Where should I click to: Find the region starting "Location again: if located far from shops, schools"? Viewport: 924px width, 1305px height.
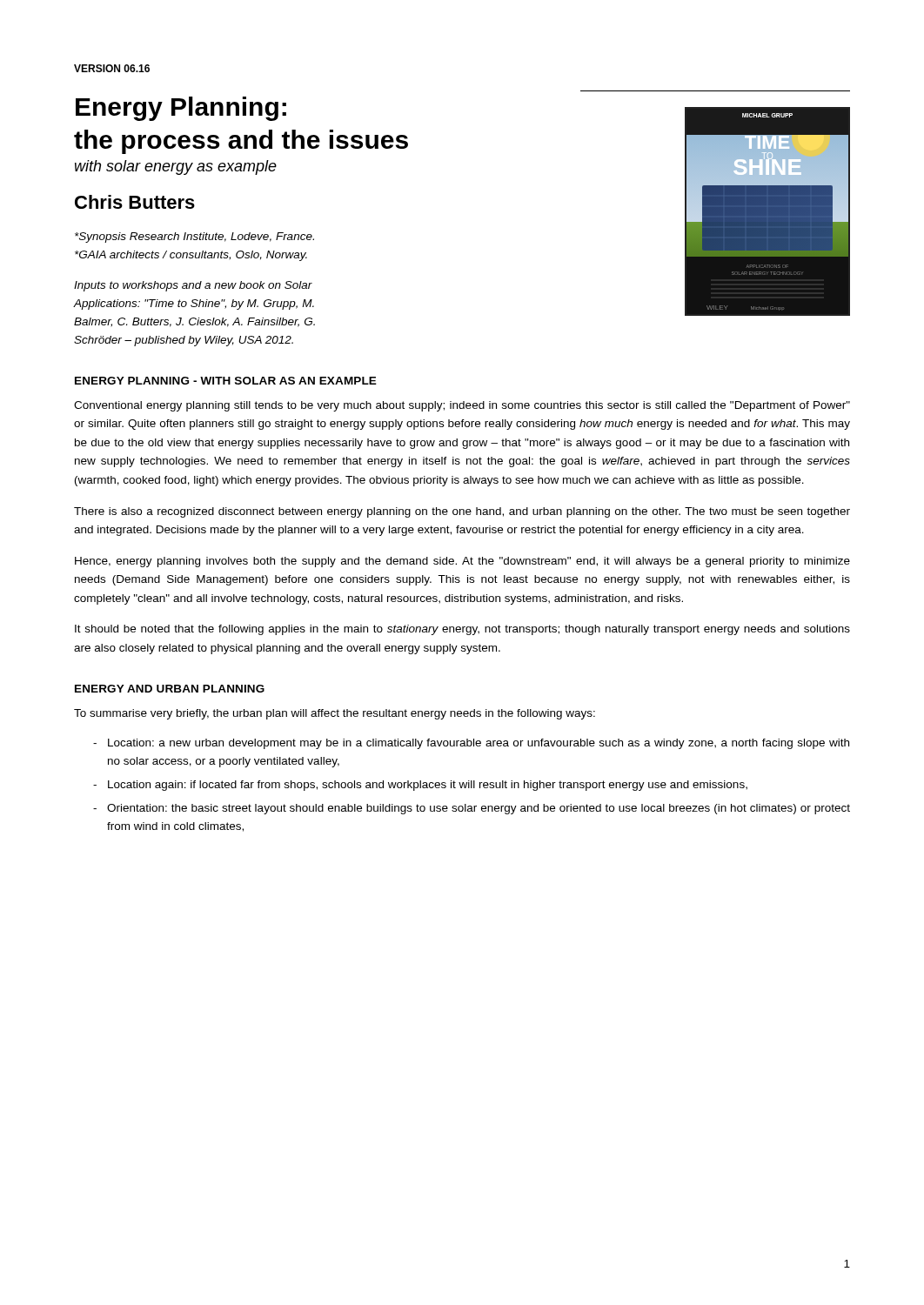click(x=428, y=784)
